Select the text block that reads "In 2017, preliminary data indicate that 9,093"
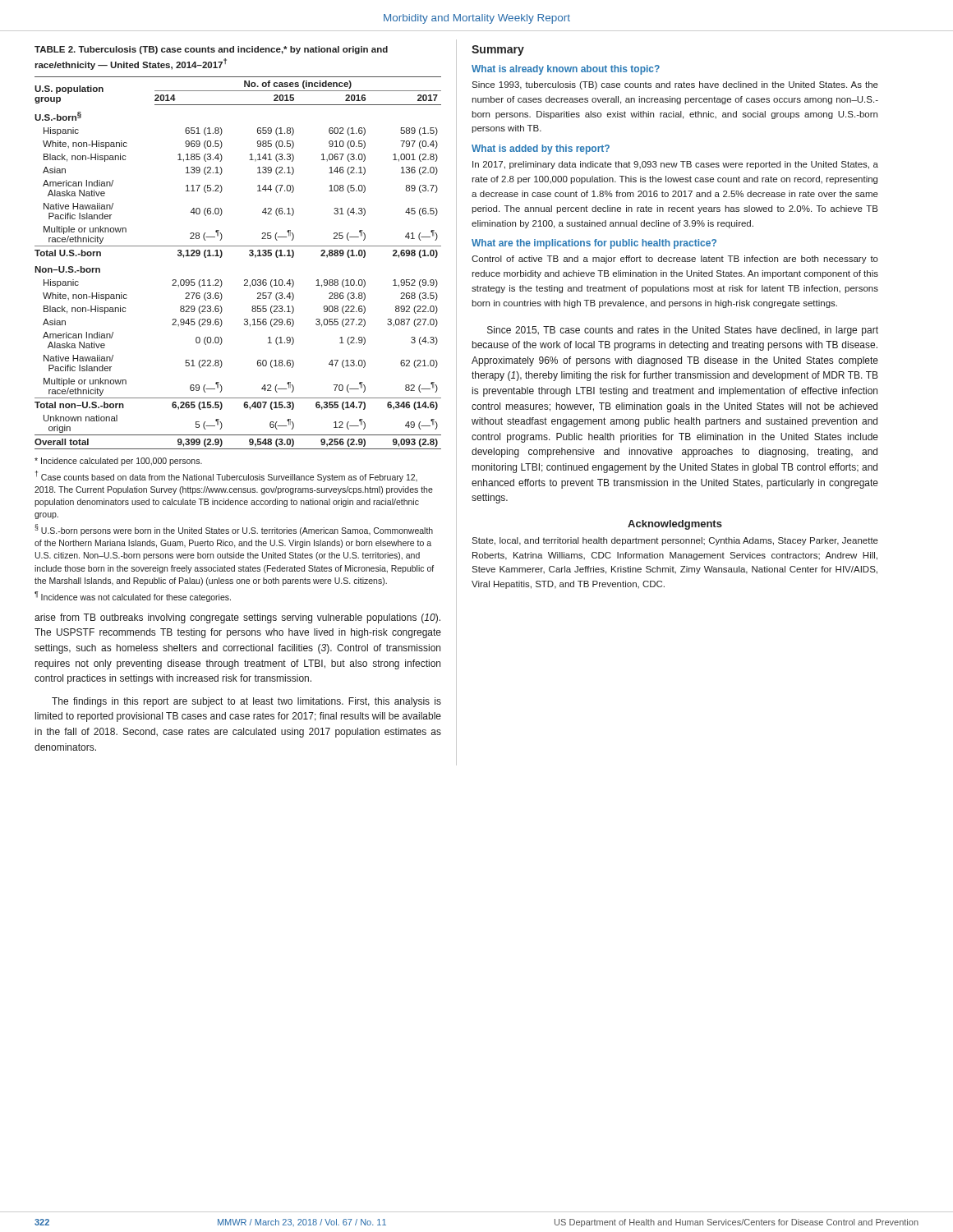953x1232 pixels. point(675,194)
